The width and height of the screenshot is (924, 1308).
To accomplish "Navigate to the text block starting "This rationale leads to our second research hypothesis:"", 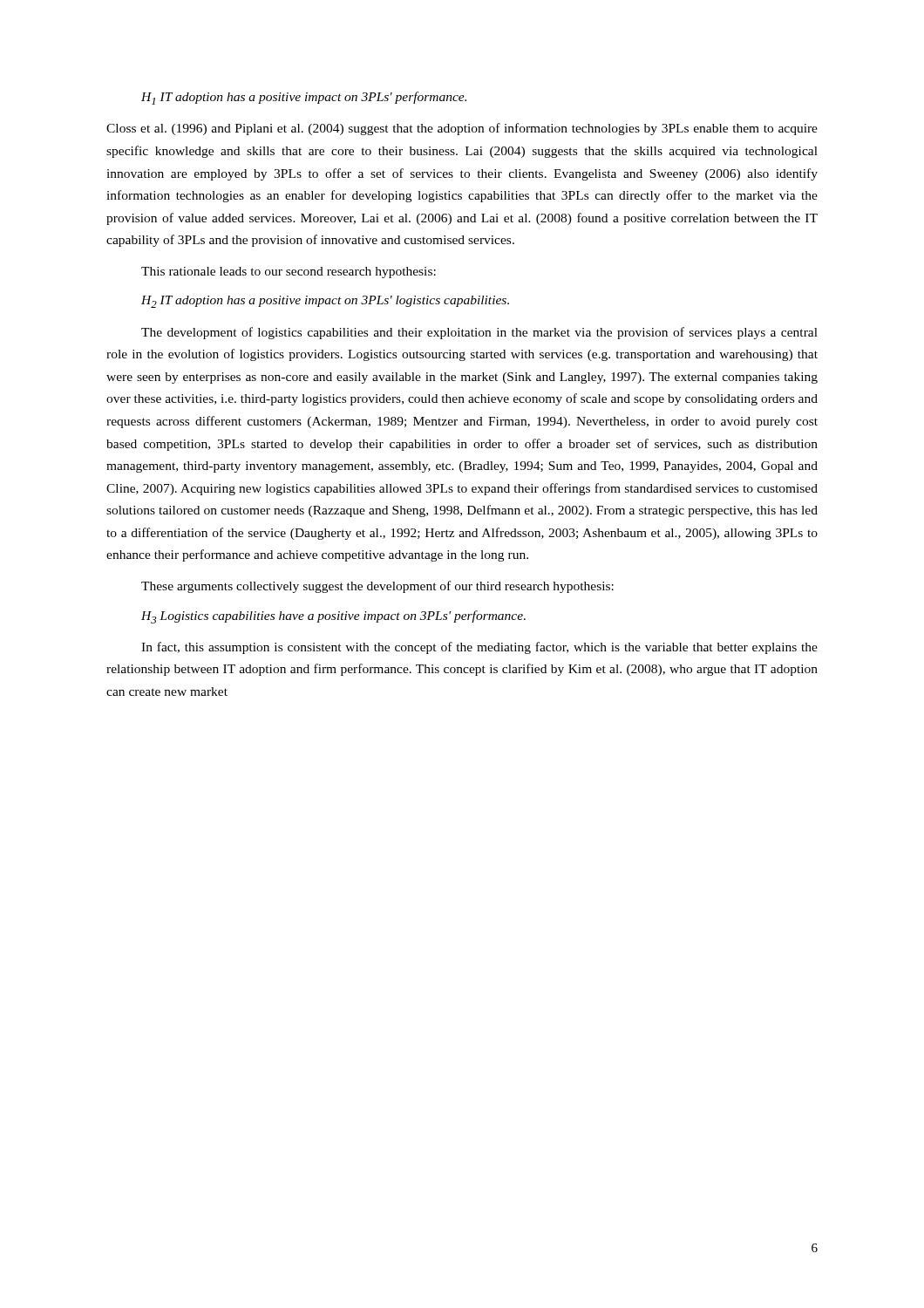I will [x=289, y=272].
